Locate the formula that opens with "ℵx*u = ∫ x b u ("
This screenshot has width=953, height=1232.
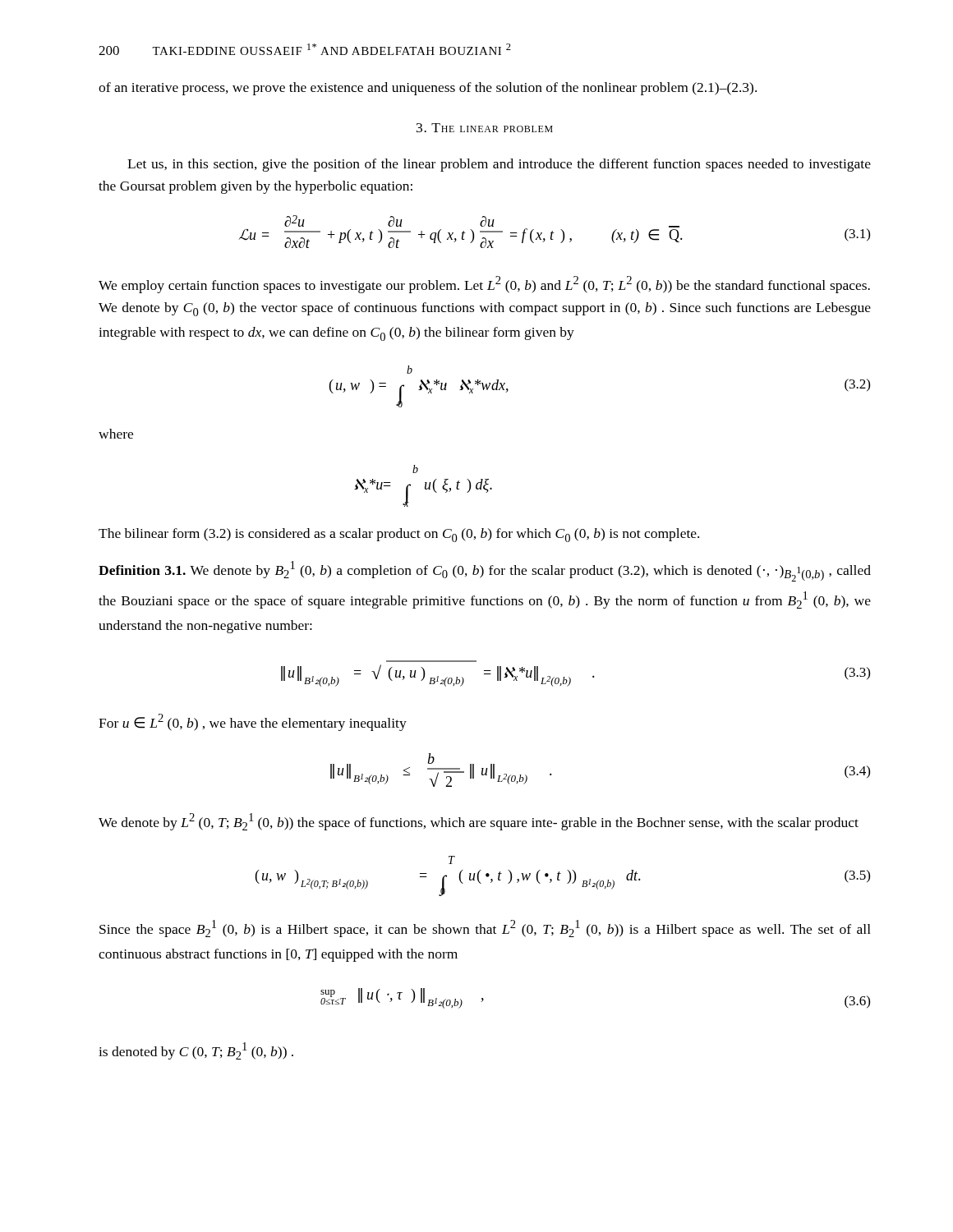[485, 484]
